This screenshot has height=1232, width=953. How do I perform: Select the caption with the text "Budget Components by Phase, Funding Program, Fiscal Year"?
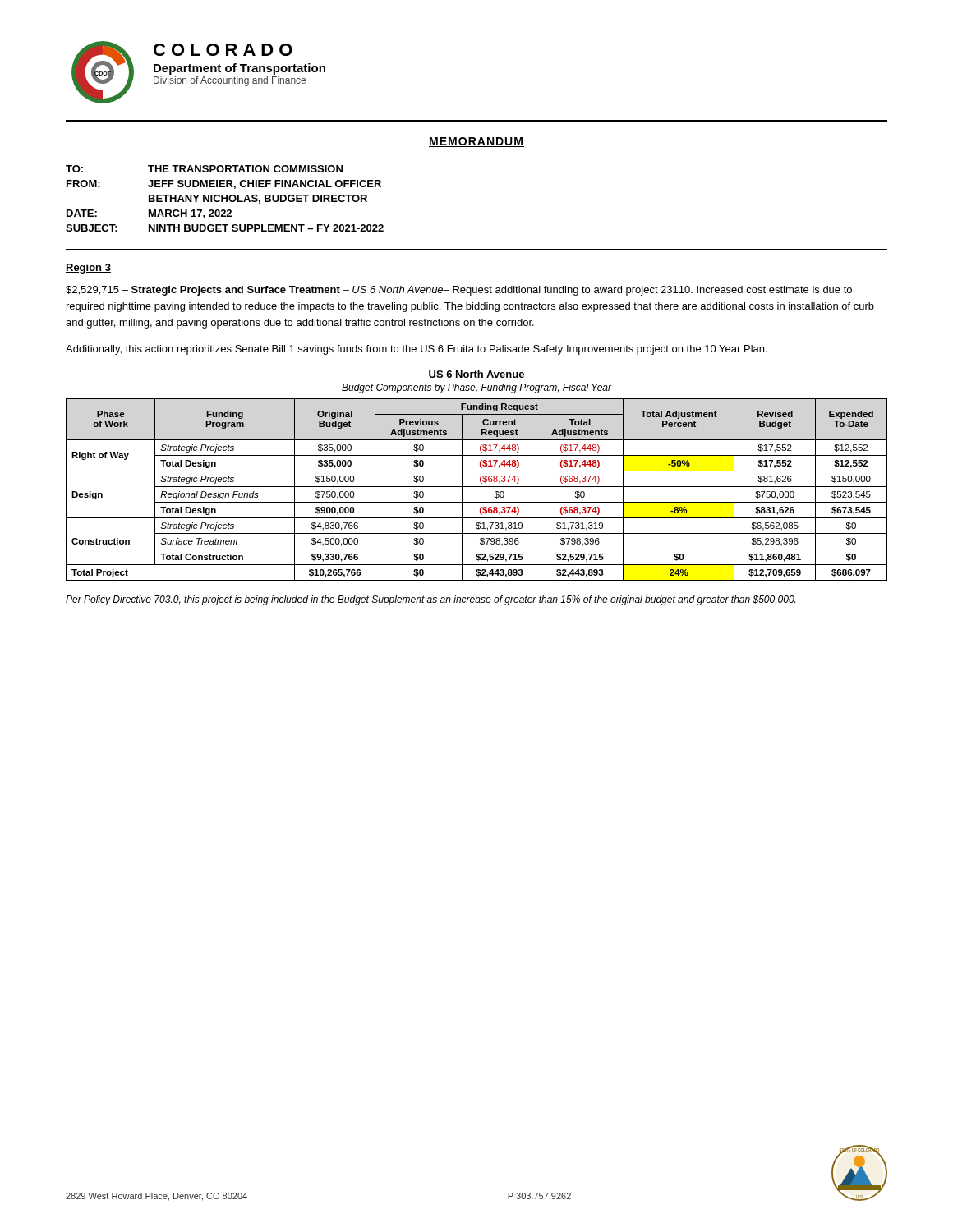tap(476, 387)
